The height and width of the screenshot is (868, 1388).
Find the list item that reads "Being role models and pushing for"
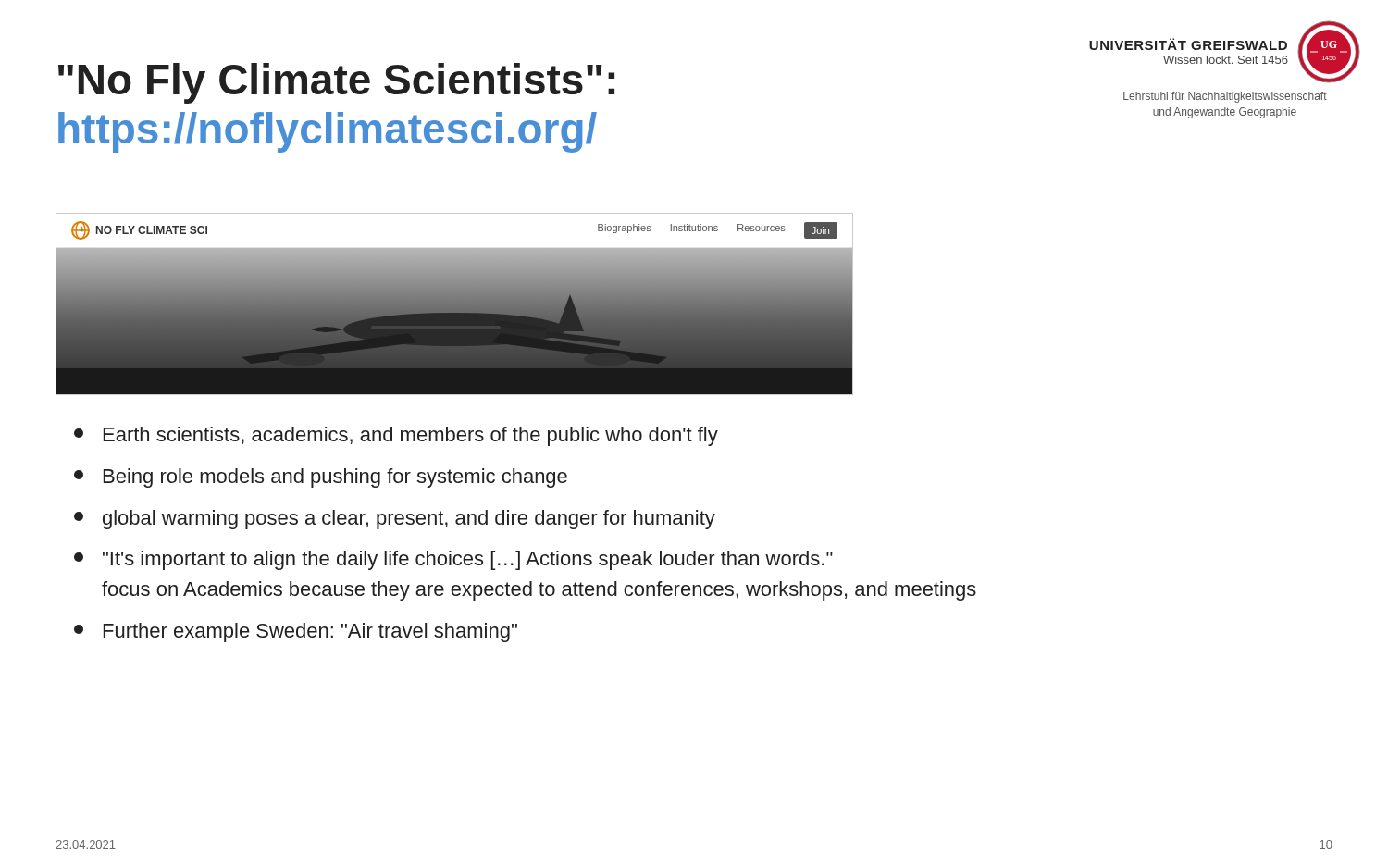321,477
